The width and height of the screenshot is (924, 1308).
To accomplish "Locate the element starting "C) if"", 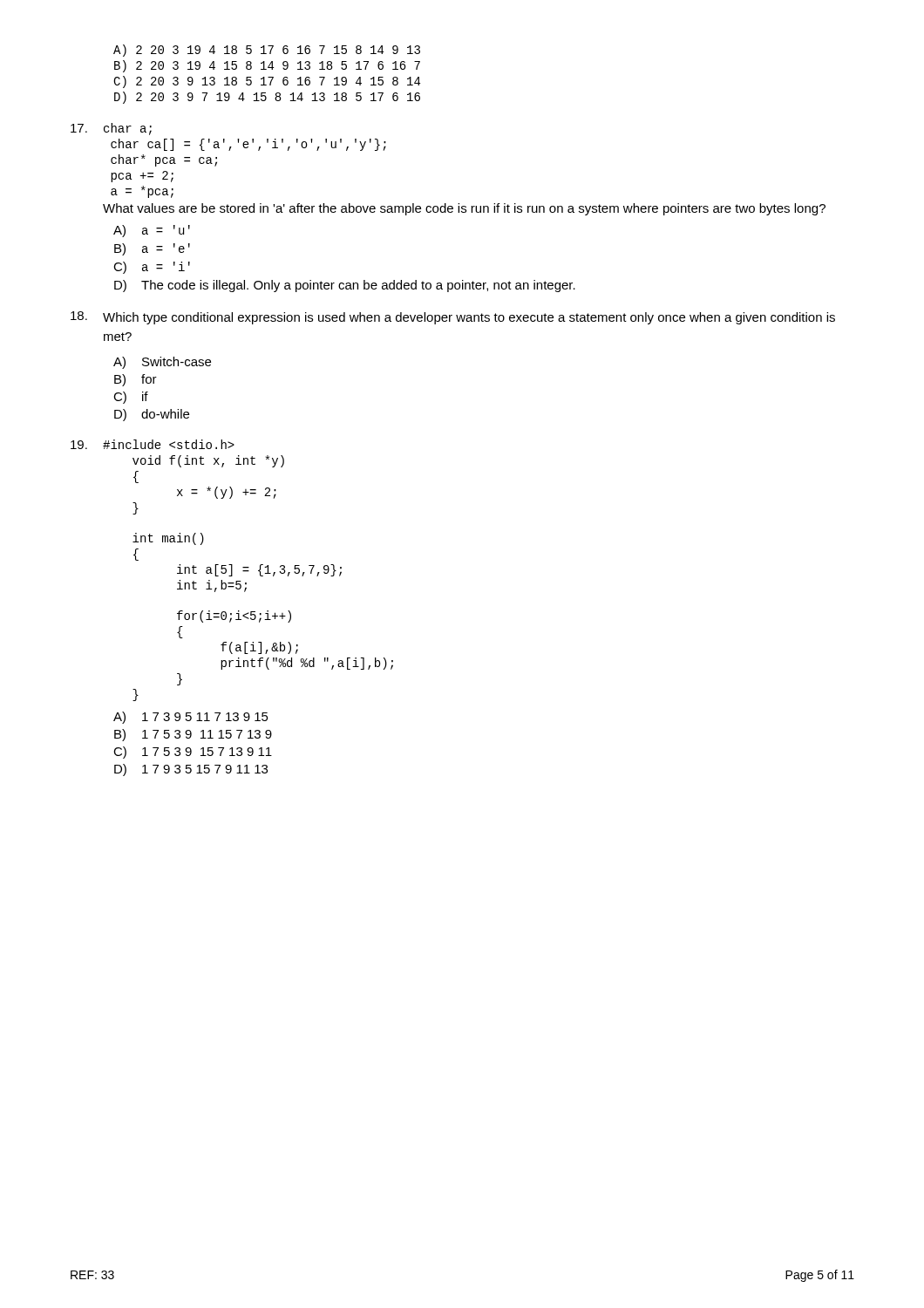I will [x=116, y=397].
